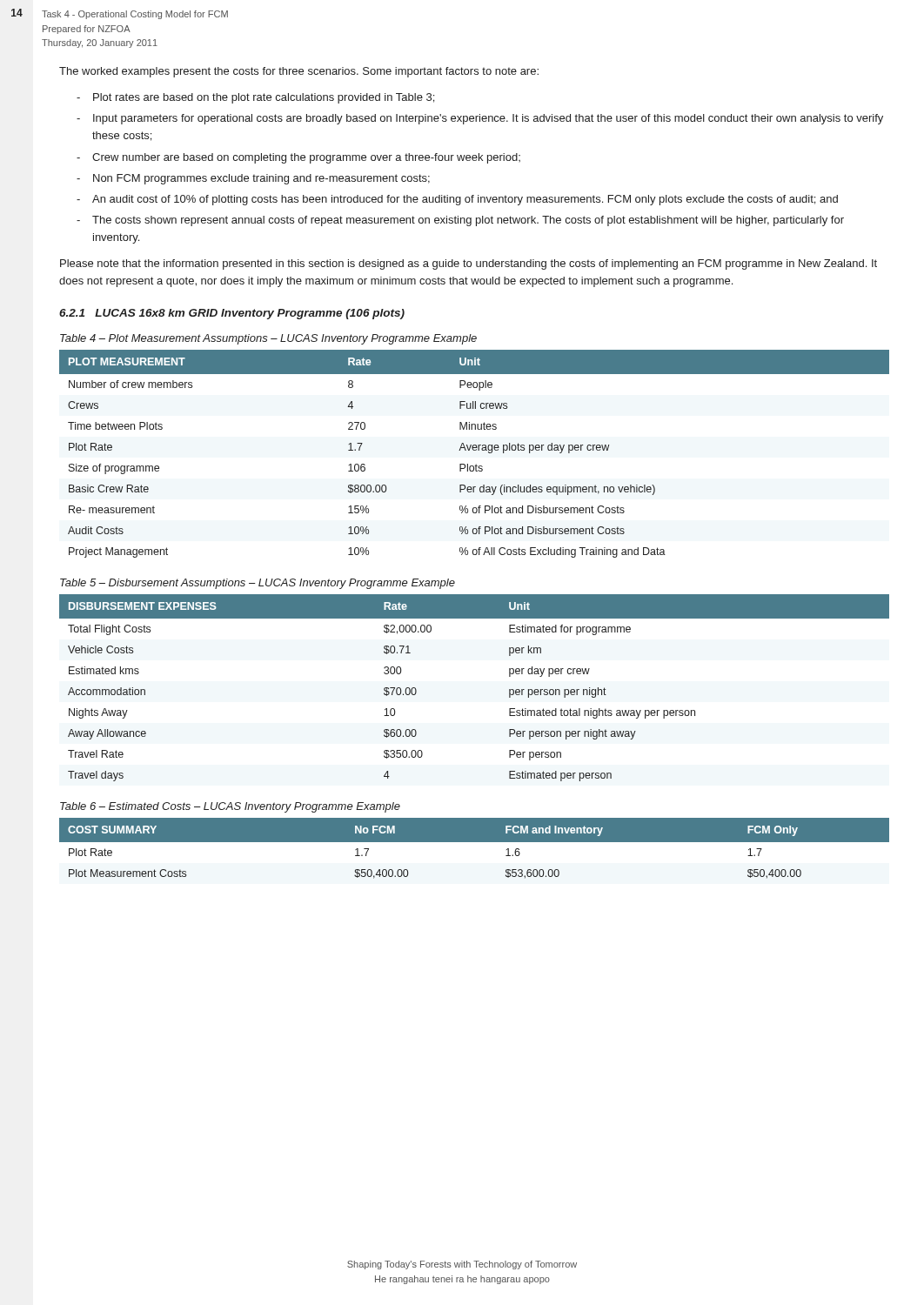This screenshot has height=1305, width=924.
Task: Find the block starting "The worked examples present the costs for three"
Action: pos(299,71)
